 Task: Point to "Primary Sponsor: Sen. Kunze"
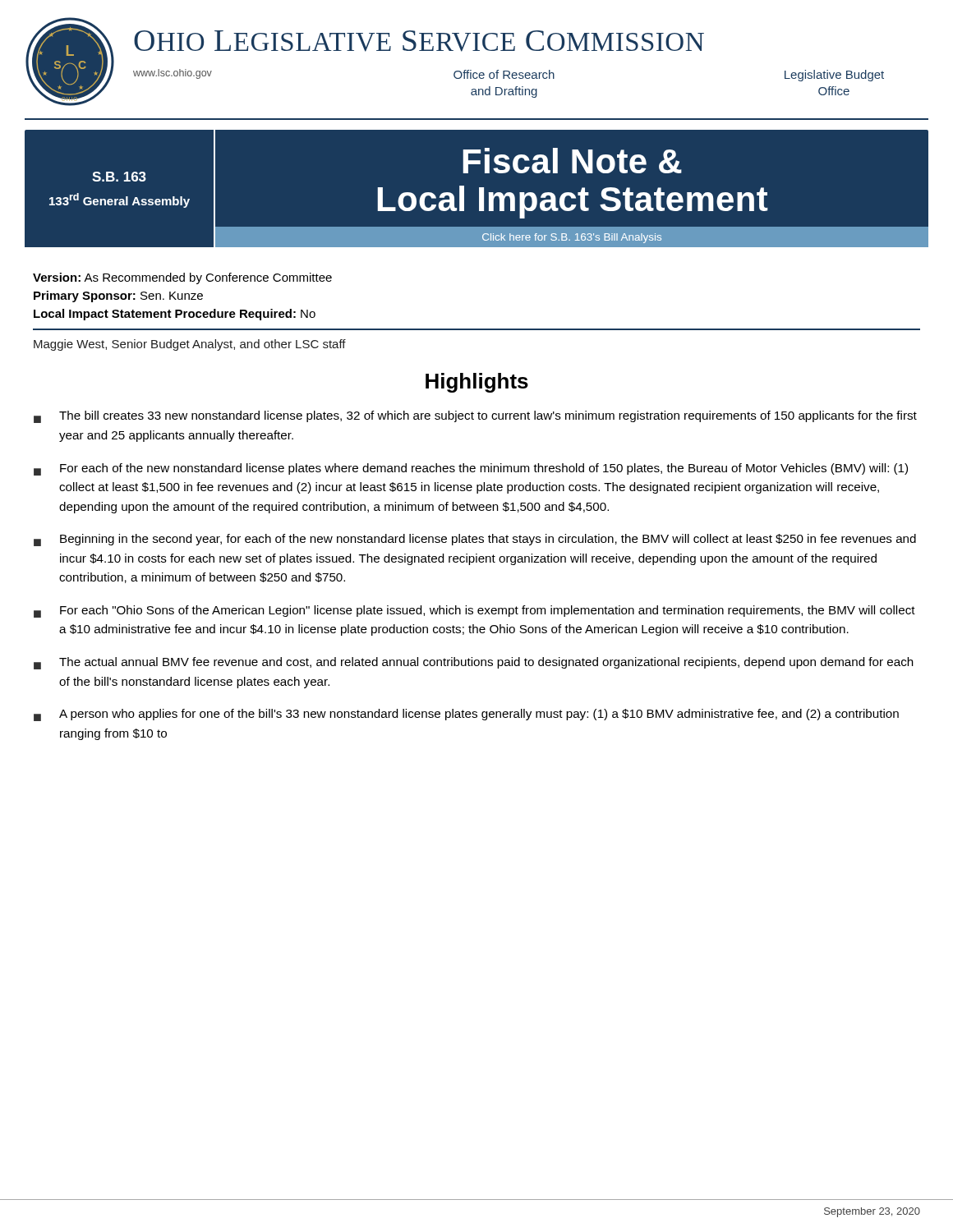(118, 296)
